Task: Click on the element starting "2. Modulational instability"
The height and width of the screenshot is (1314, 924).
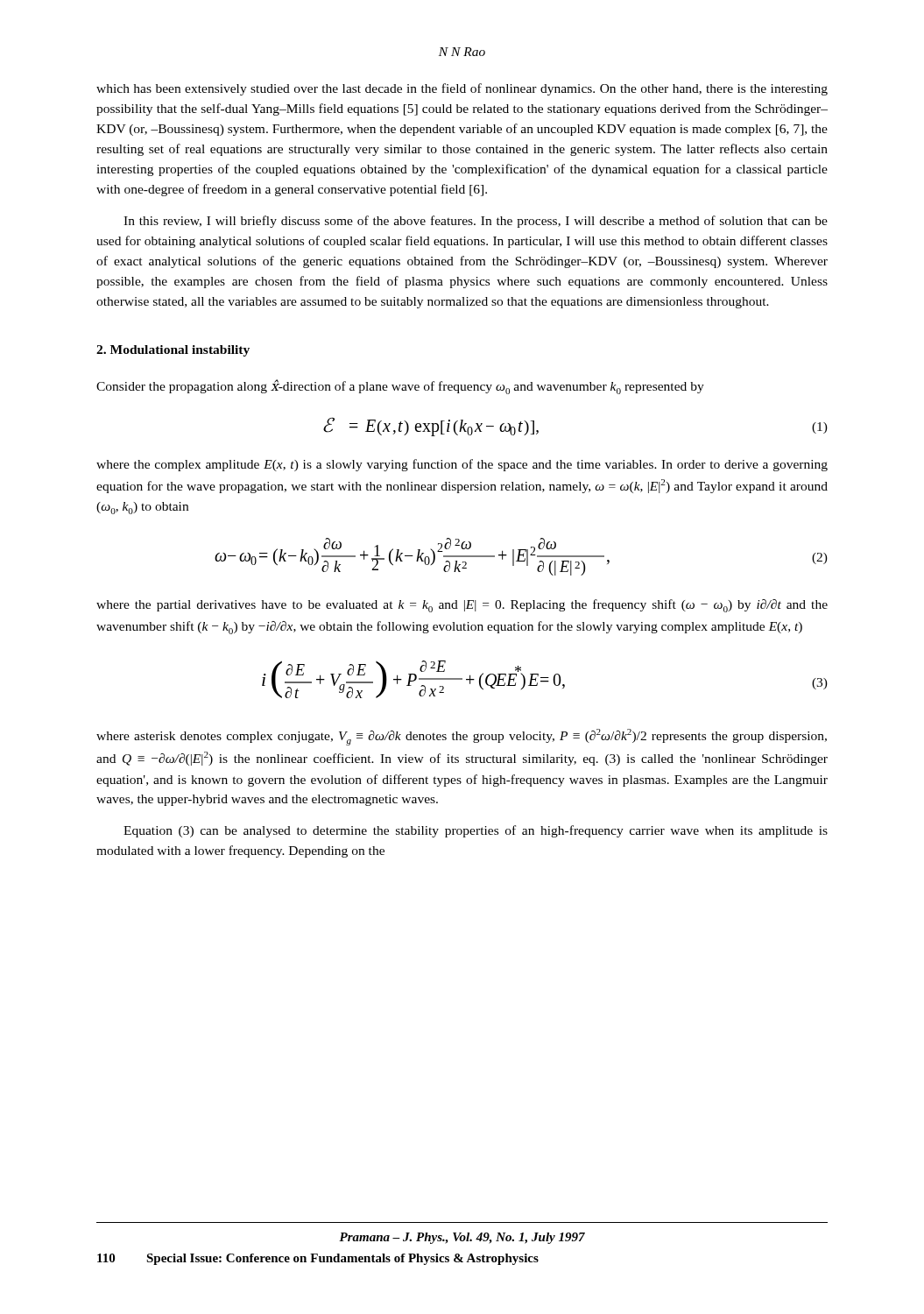Action: click(173, 349)
